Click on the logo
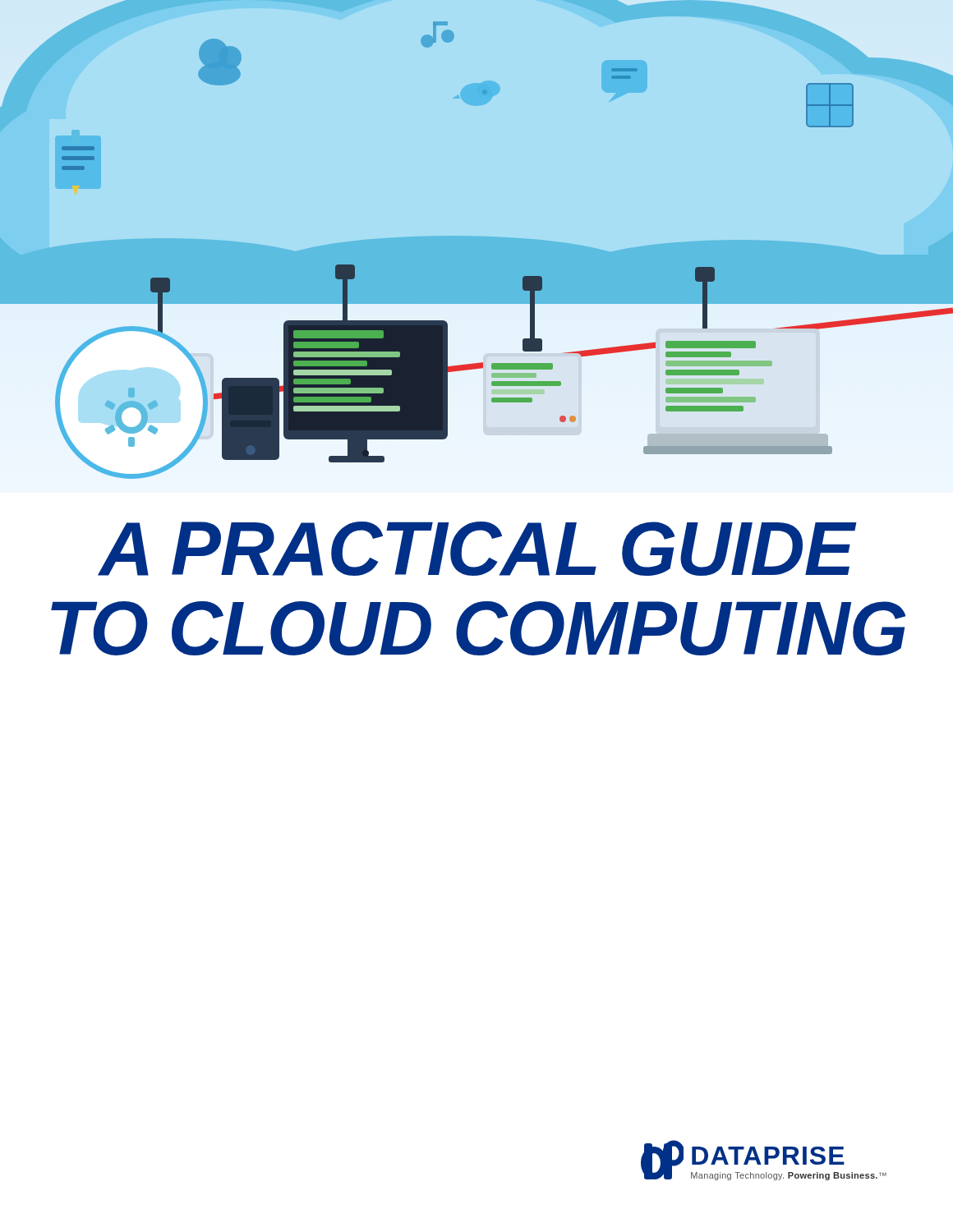The width and height of the screenshot is (953, 1232). pos(764,1161)
